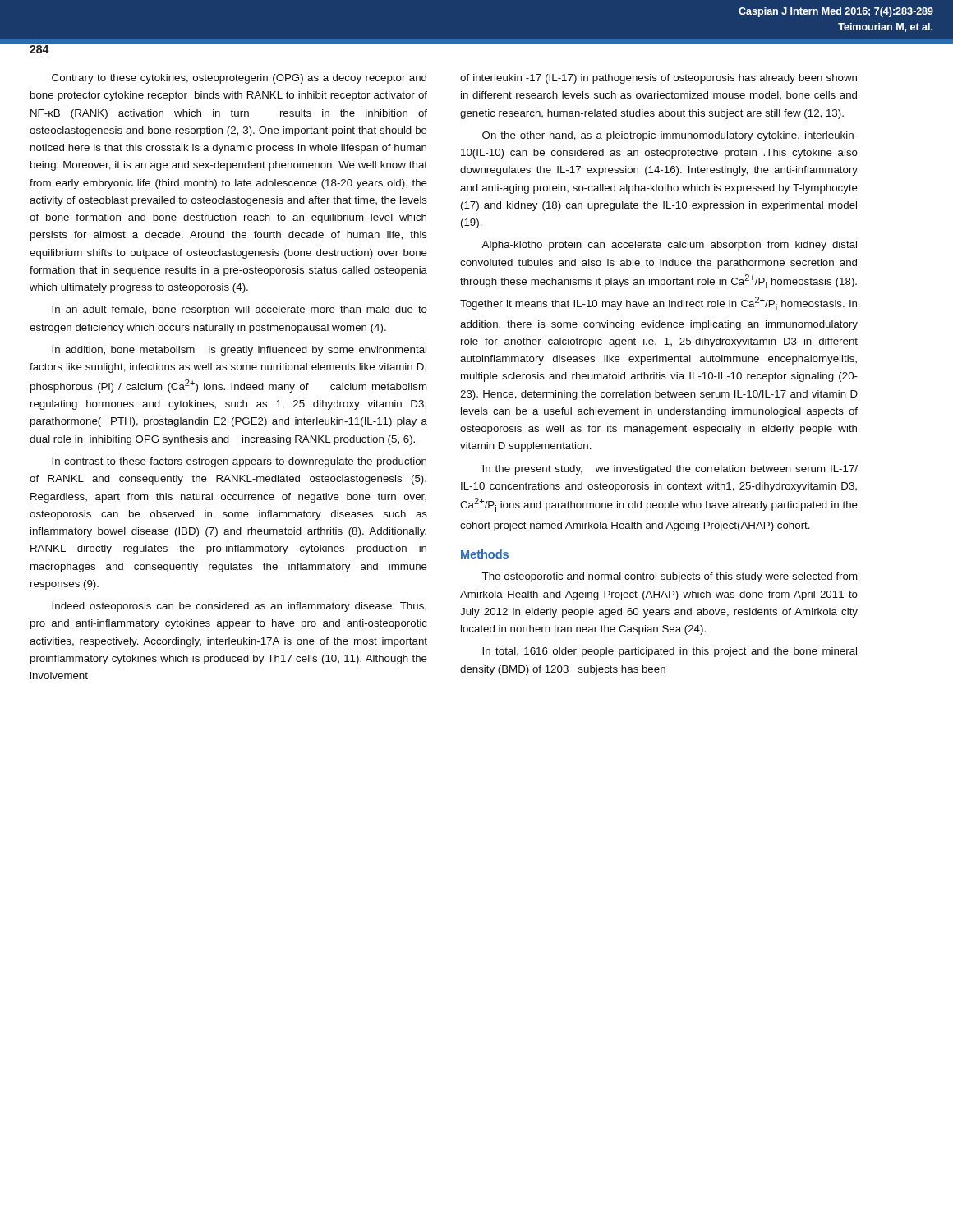This screenshot has width=953, height=1232.
Task: Click on the region starting "Alpha-klotho protein can"
Action: click(x=659, y=345)
